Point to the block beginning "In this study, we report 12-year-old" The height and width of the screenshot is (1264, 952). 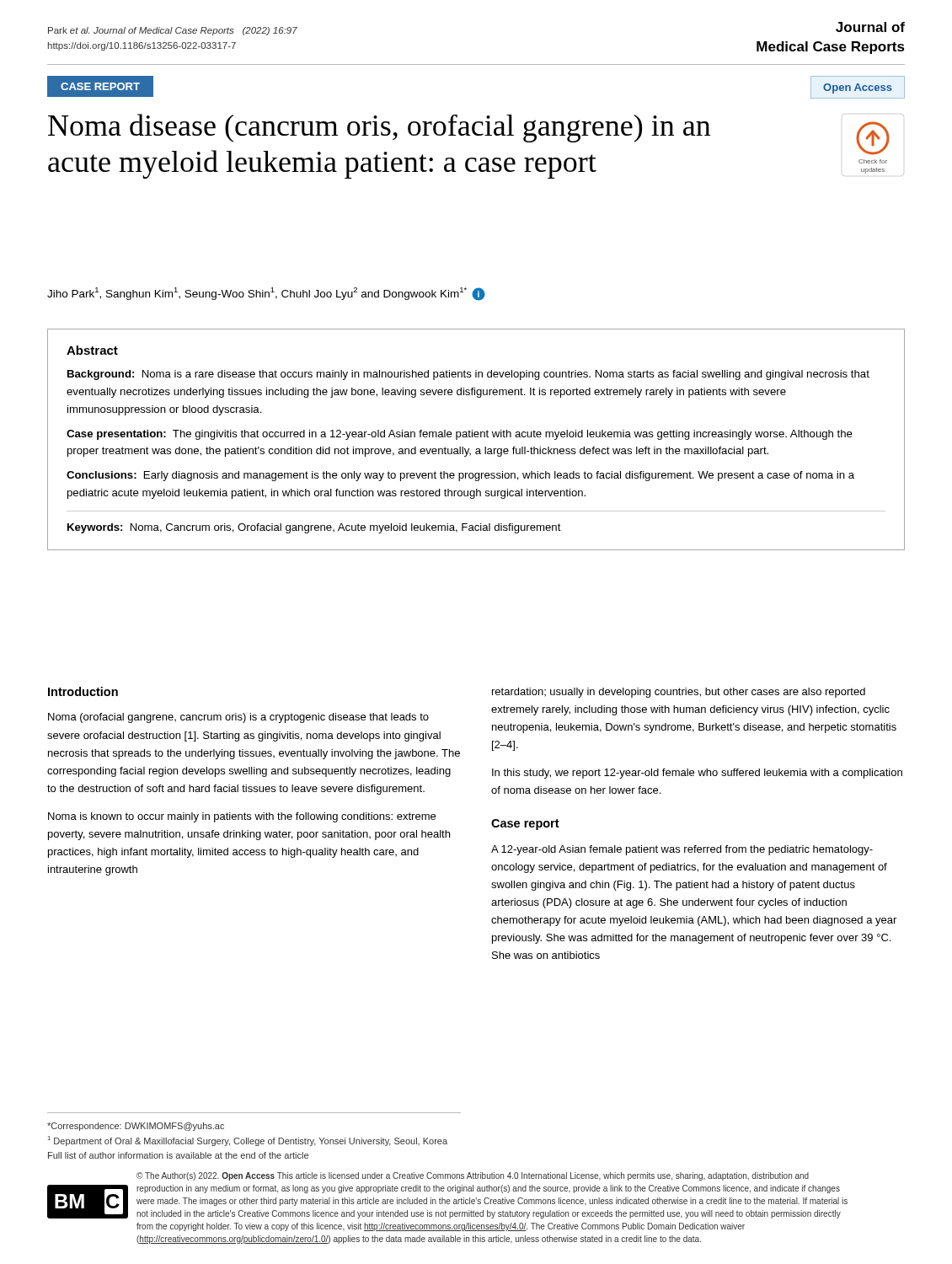pos(697,781)
